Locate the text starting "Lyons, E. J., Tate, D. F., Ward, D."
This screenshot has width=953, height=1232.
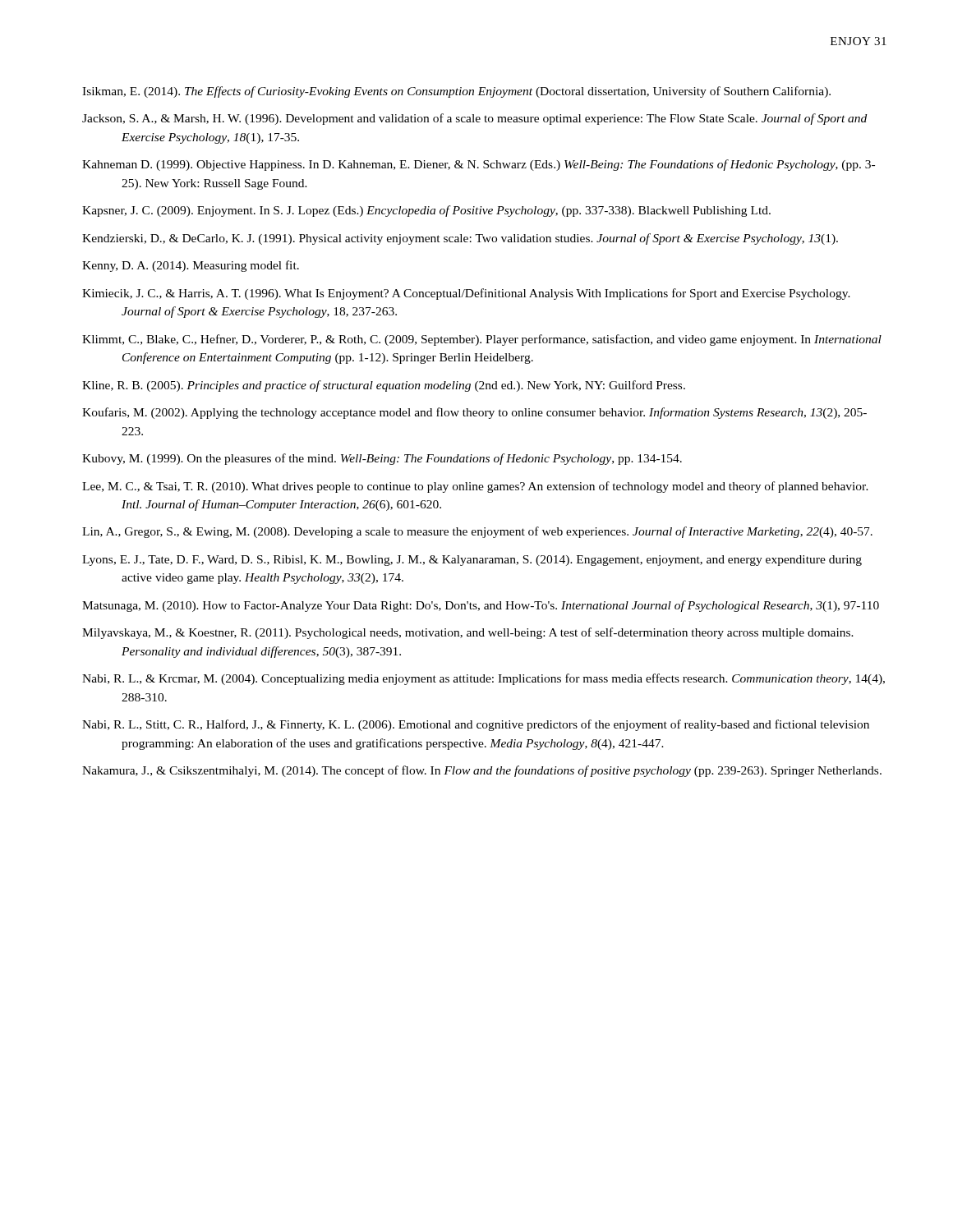pyautogui.click(x=472, y=568)
